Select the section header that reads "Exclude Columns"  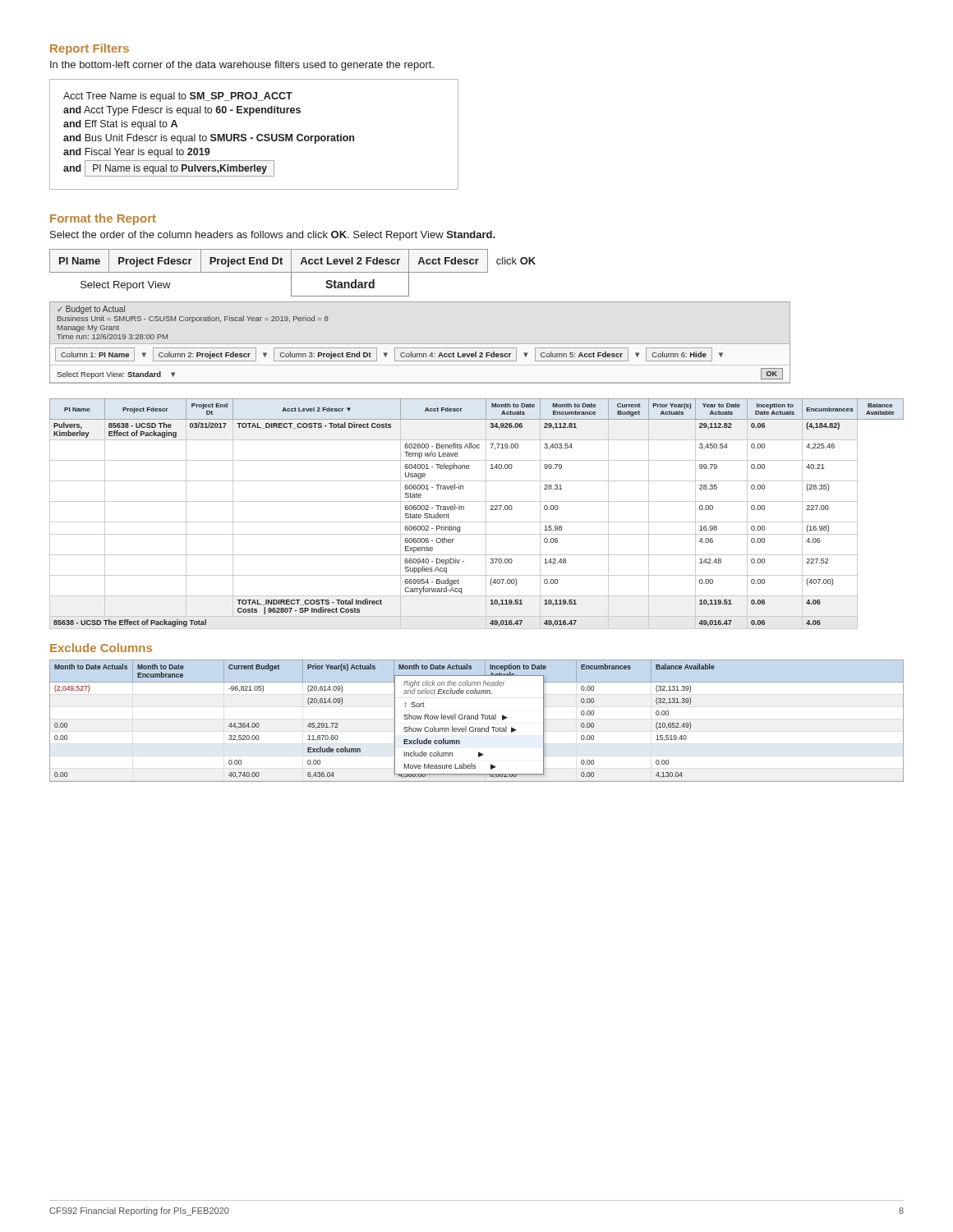pos(101,648)
